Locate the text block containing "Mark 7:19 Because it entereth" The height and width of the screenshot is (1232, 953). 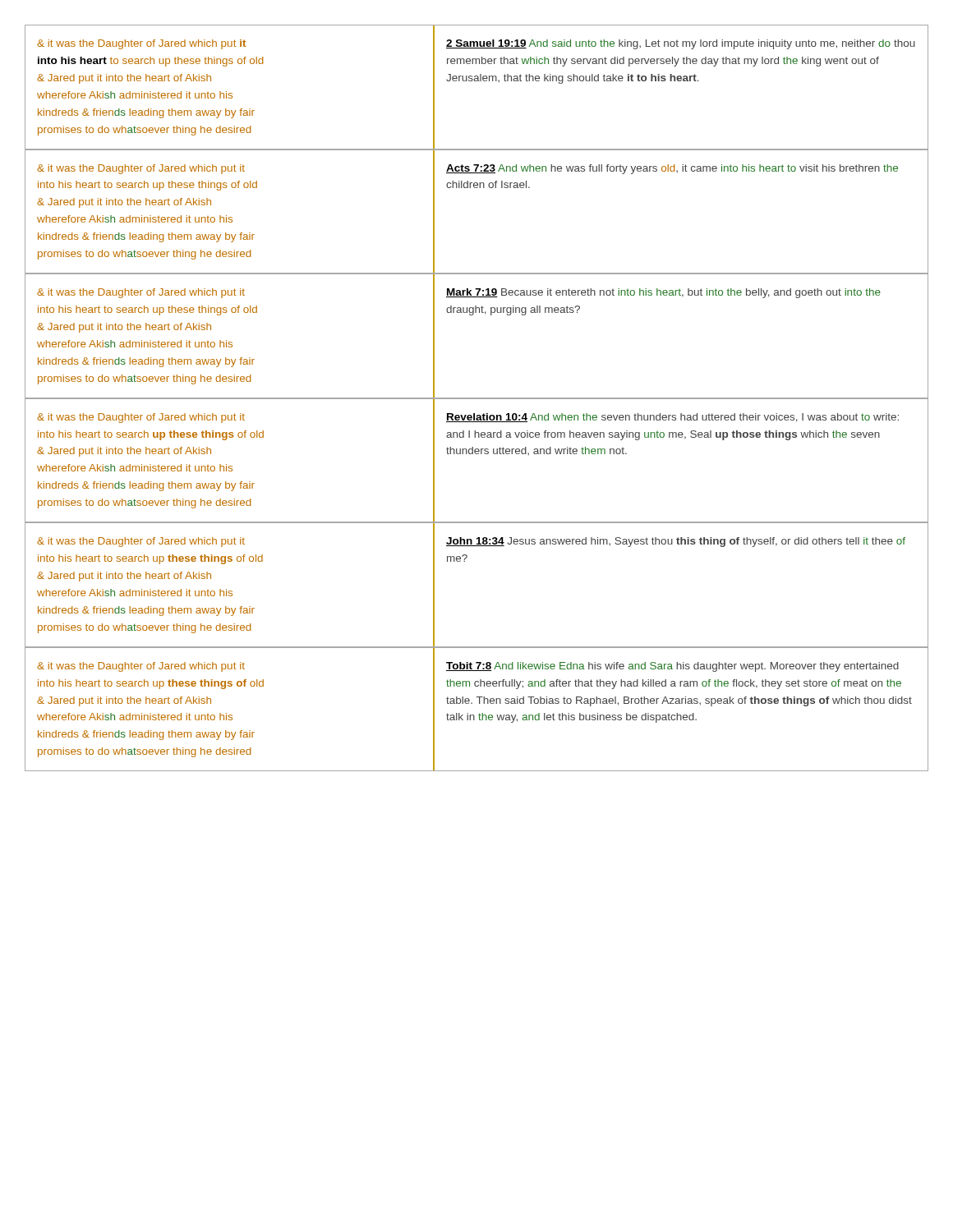coord(663,301)
